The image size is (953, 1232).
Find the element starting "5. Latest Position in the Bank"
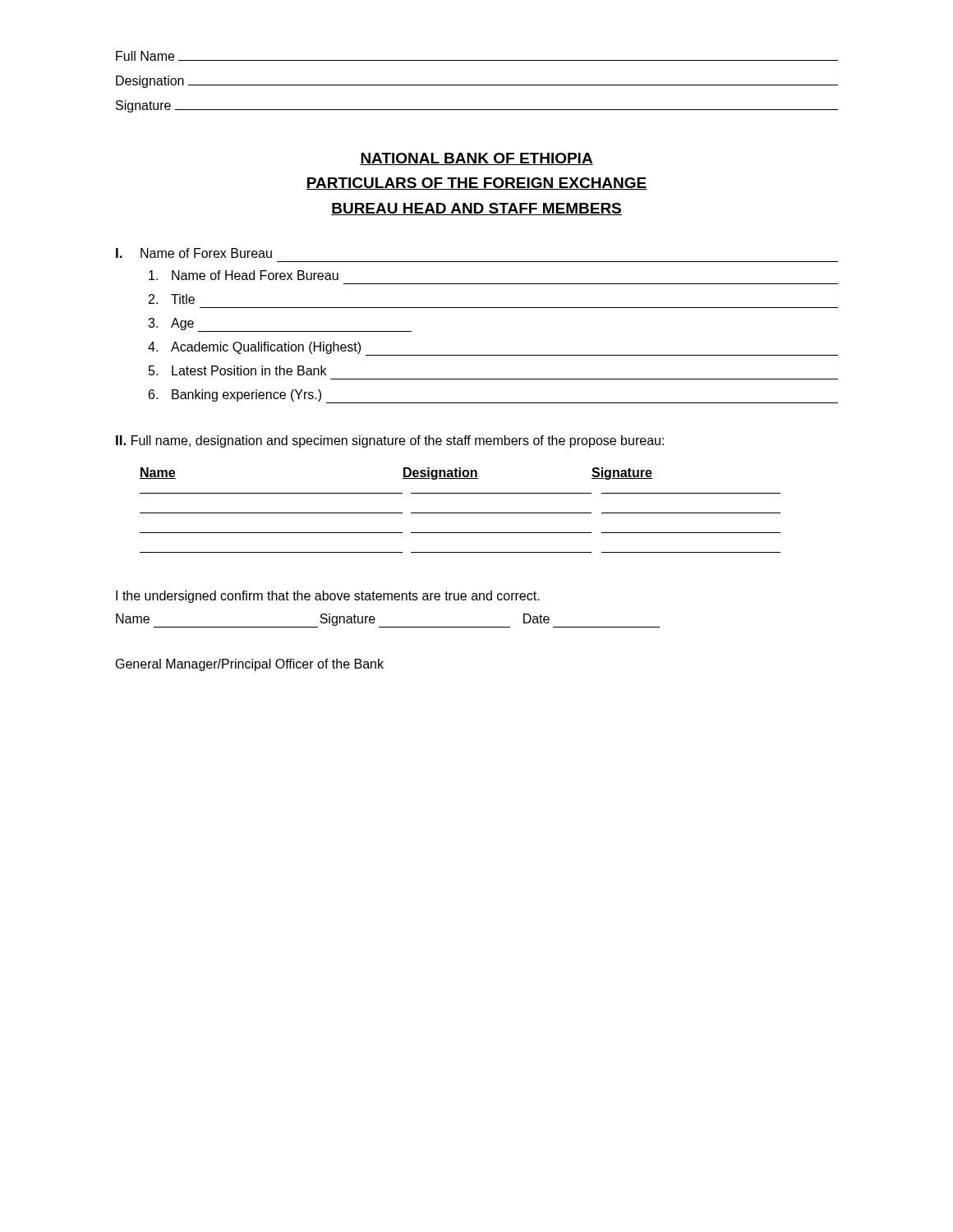(493, 372)
